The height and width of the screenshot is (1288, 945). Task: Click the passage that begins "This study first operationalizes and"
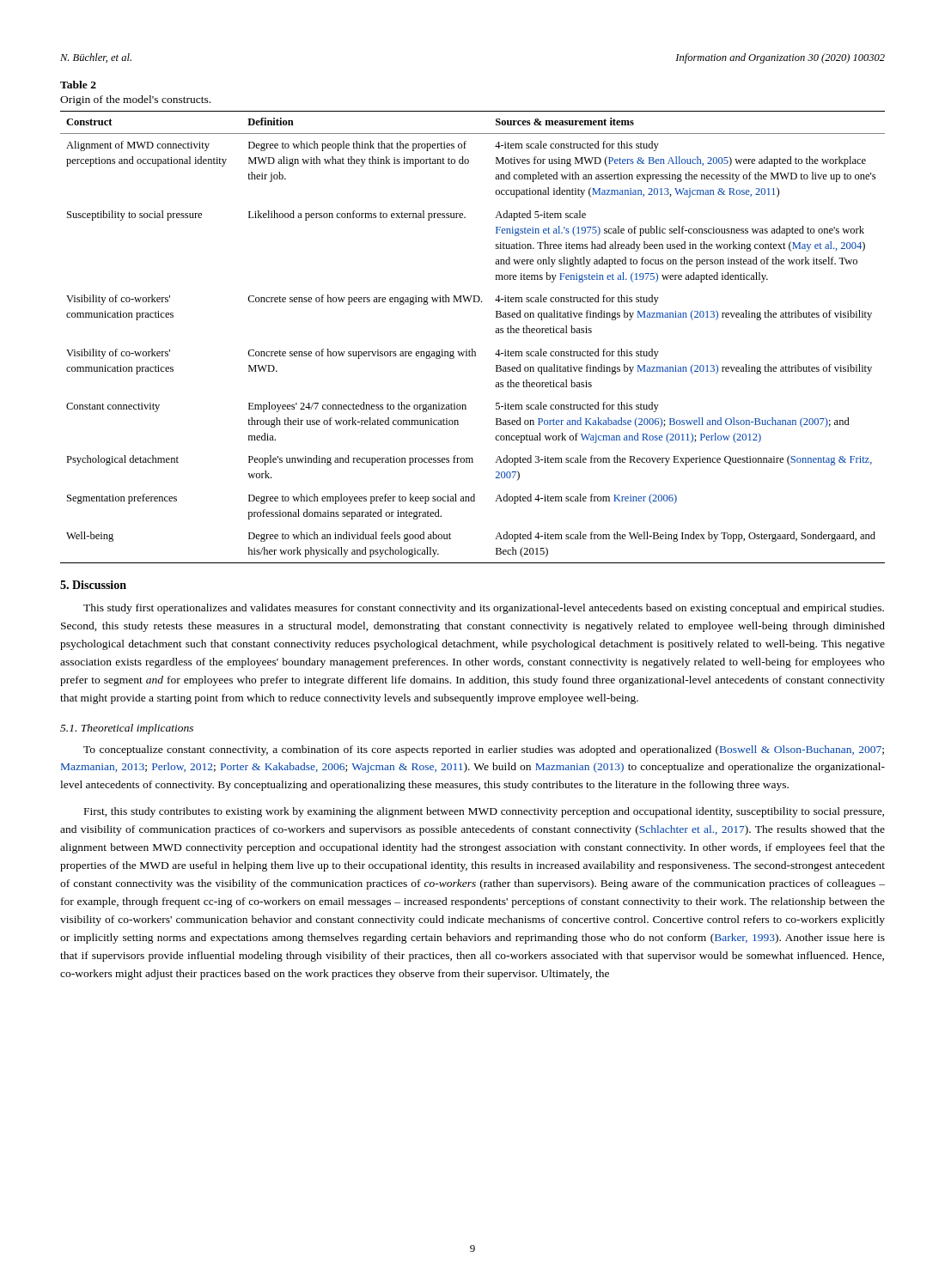472,652
